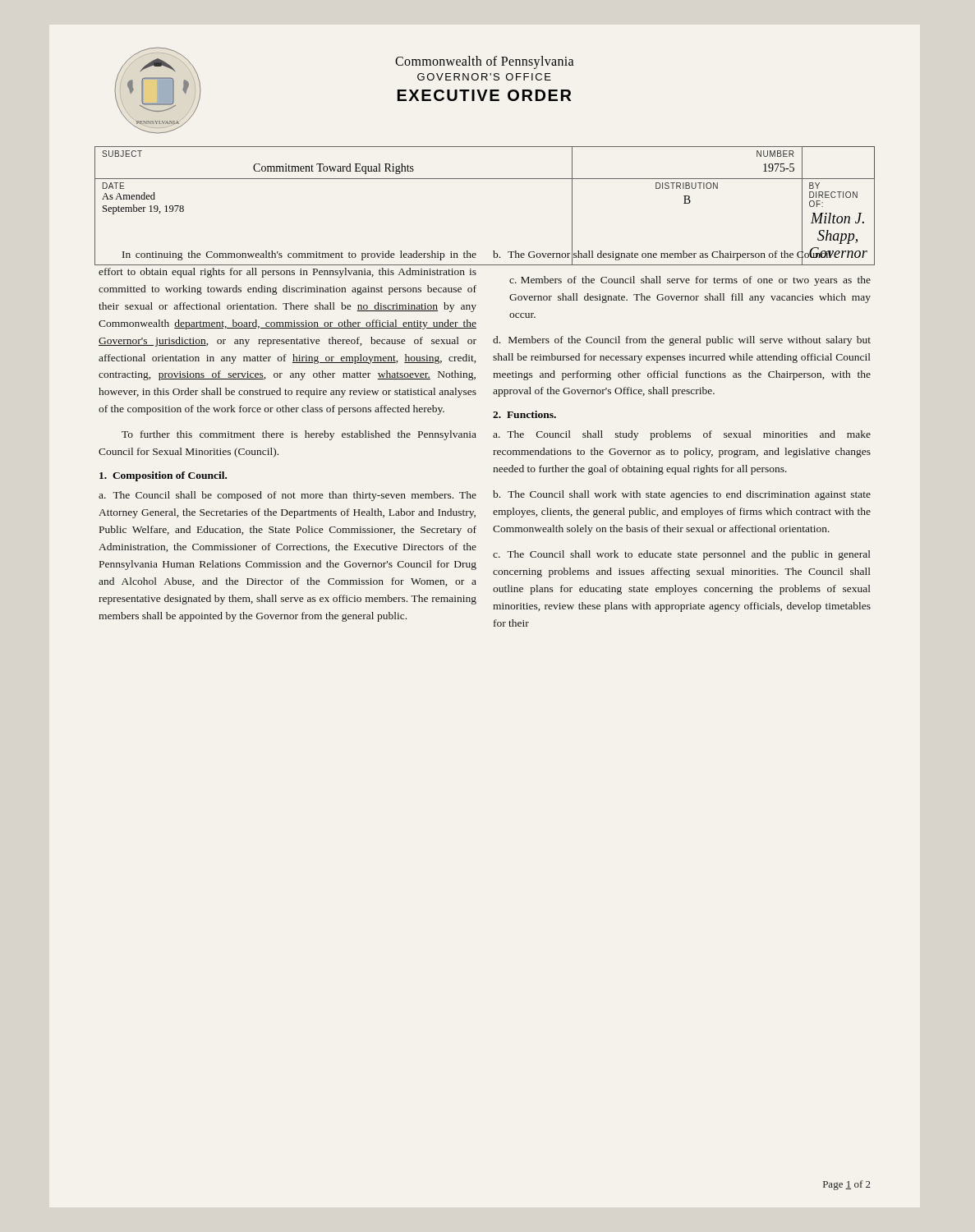Find the block starting "b.The Governor shall designate one"
Screen dimensions: 1232x975
[682, 255]
